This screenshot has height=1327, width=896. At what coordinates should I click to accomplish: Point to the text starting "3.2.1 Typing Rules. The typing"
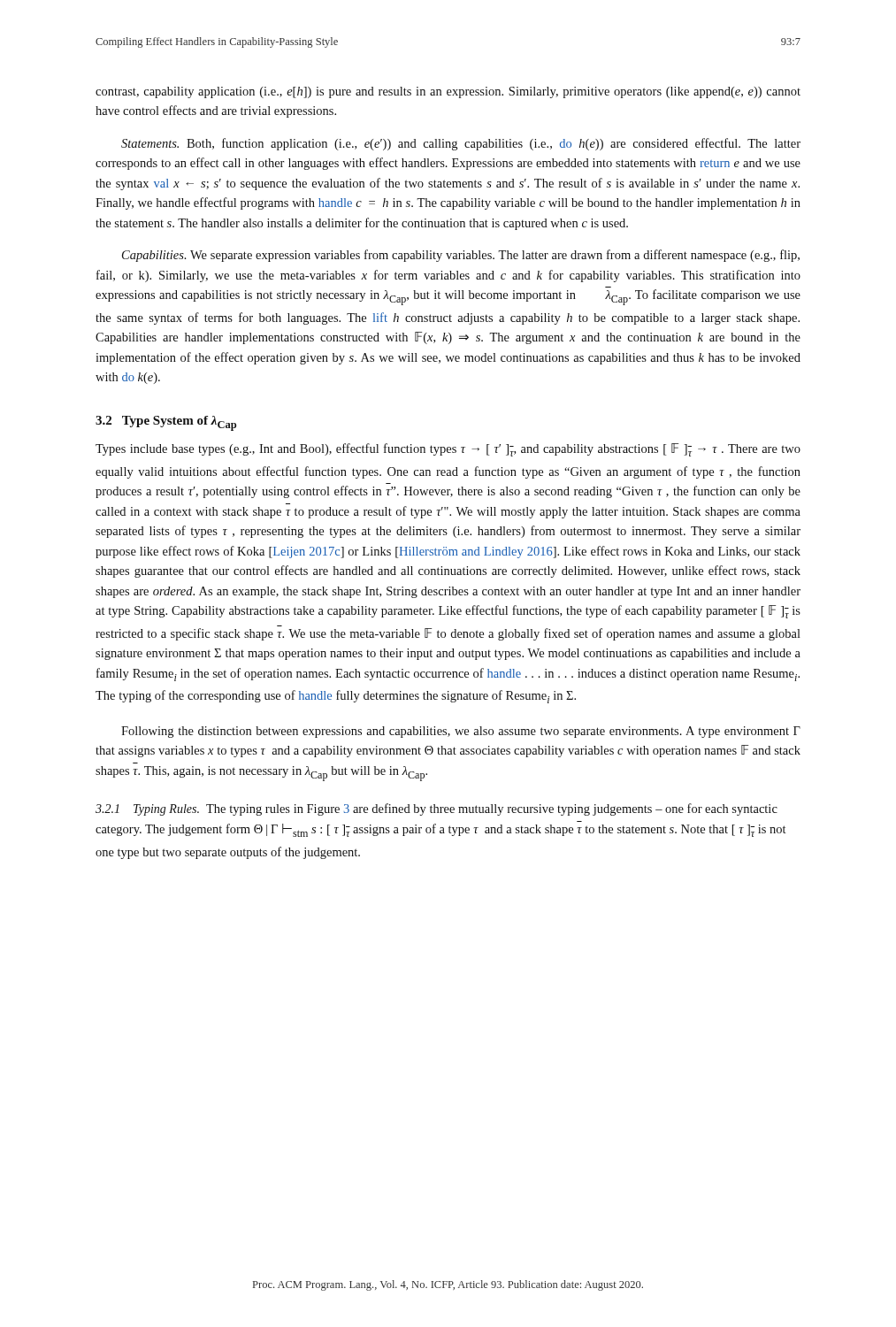[x=441, y=830]
